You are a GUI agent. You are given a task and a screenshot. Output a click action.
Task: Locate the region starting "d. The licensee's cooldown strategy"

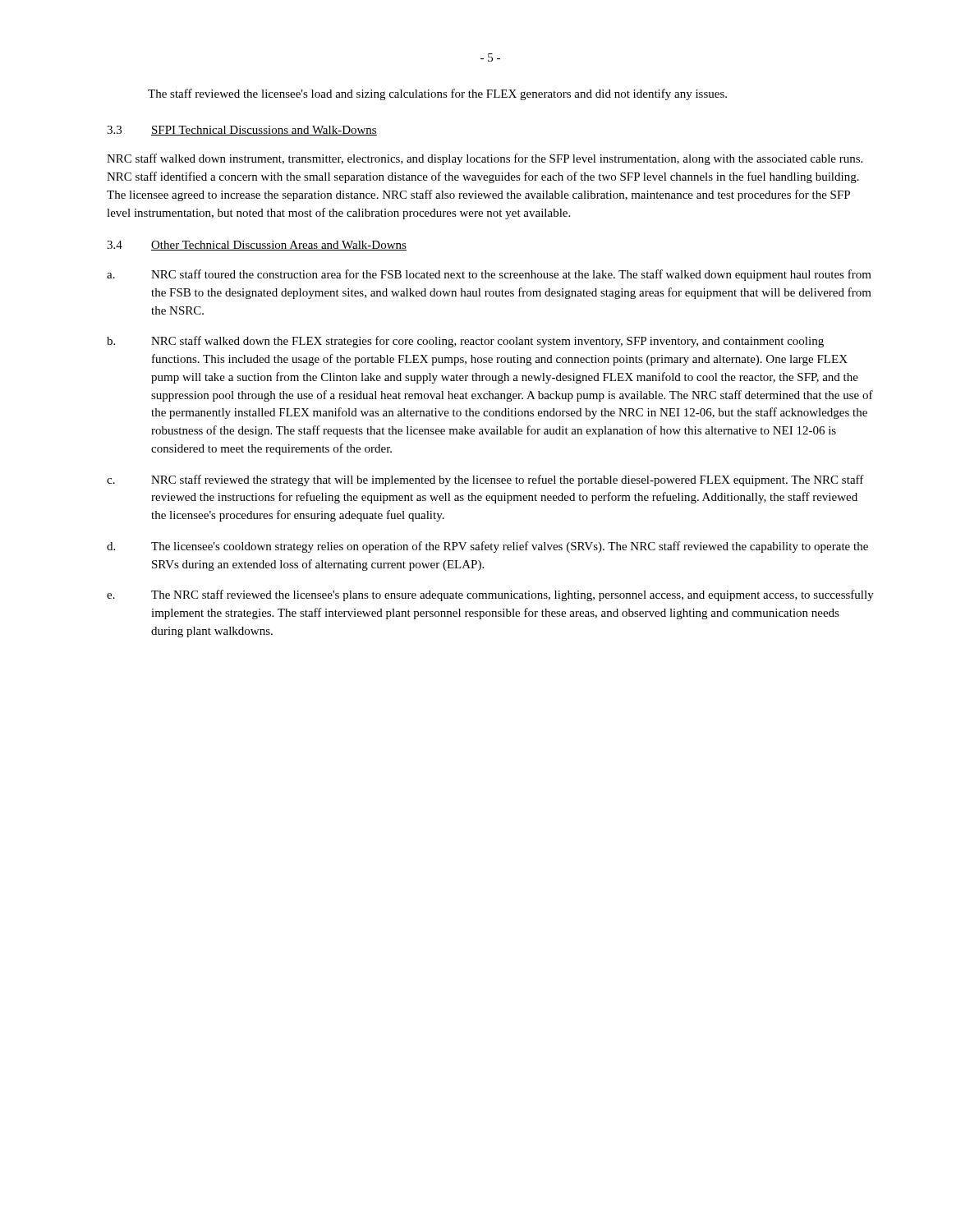tap(490, 556)
